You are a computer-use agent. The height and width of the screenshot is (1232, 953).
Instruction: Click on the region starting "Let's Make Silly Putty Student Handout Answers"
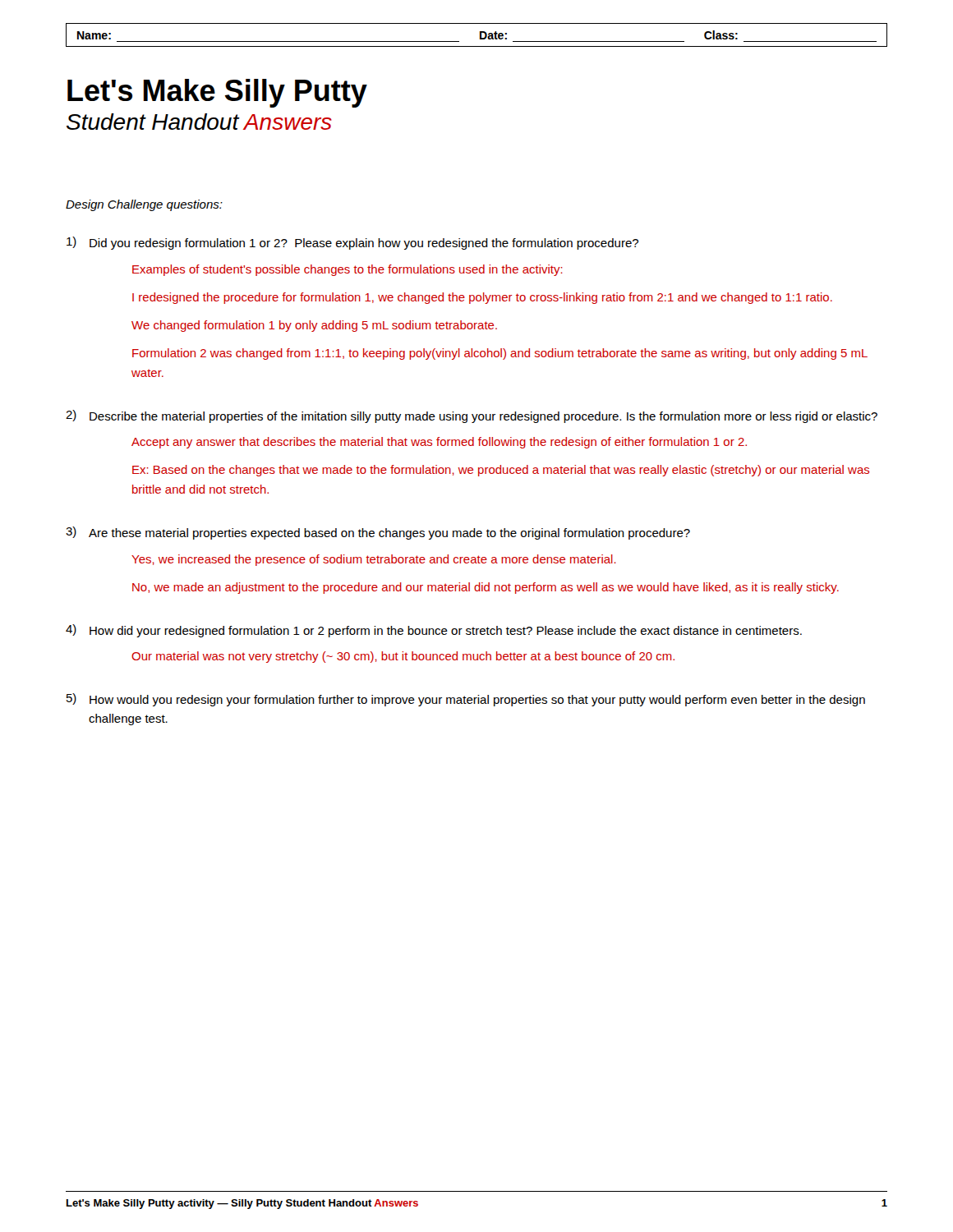tap(217, 93)
